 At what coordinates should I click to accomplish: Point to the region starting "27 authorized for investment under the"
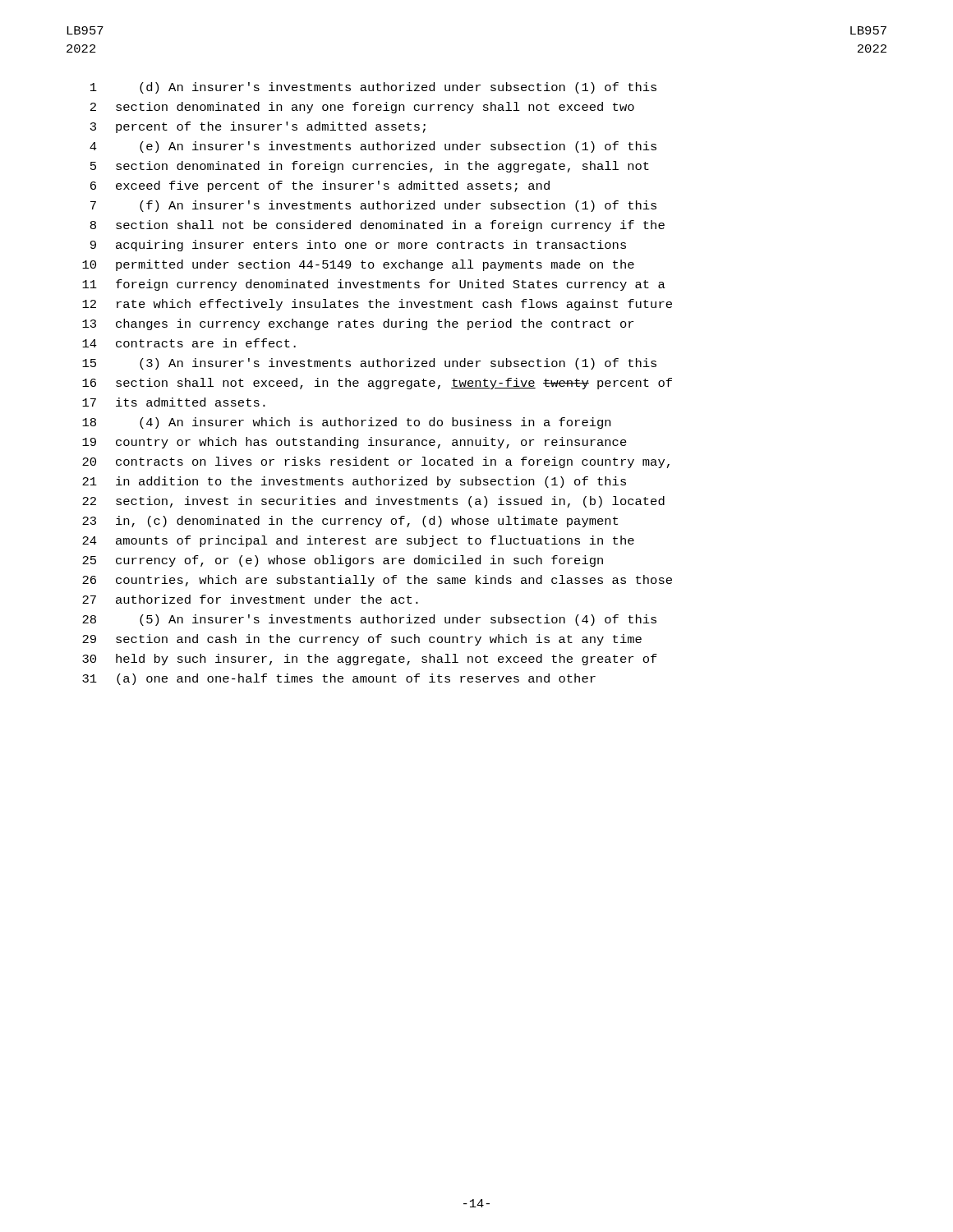pos(250,599)
